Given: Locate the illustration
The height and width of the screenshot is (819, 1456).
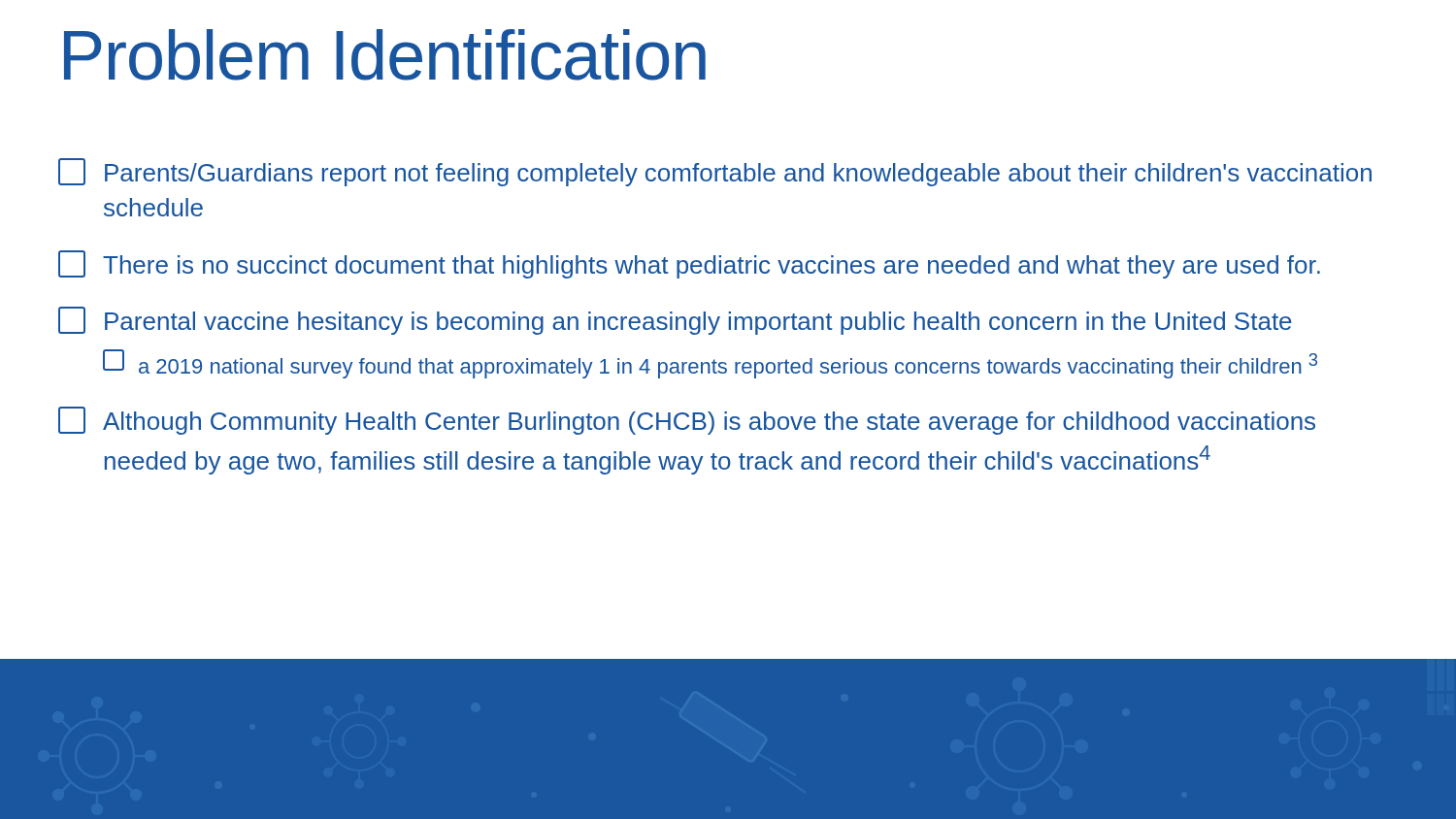Looking at the screenshot, I should (728, 739).
